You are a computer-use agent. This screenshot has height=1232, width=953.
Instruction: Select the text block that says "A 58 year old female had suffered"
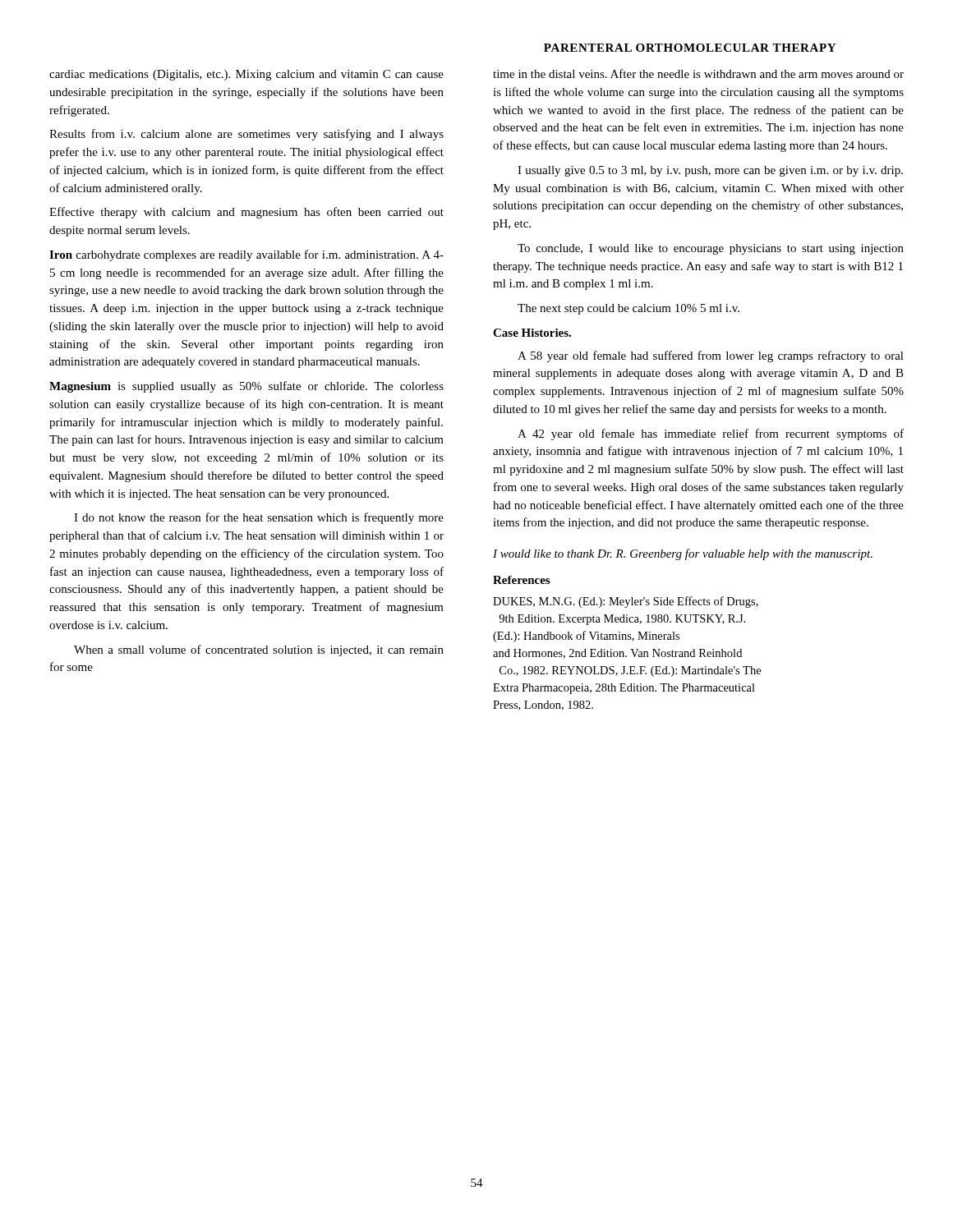click(x=698, y=383)
